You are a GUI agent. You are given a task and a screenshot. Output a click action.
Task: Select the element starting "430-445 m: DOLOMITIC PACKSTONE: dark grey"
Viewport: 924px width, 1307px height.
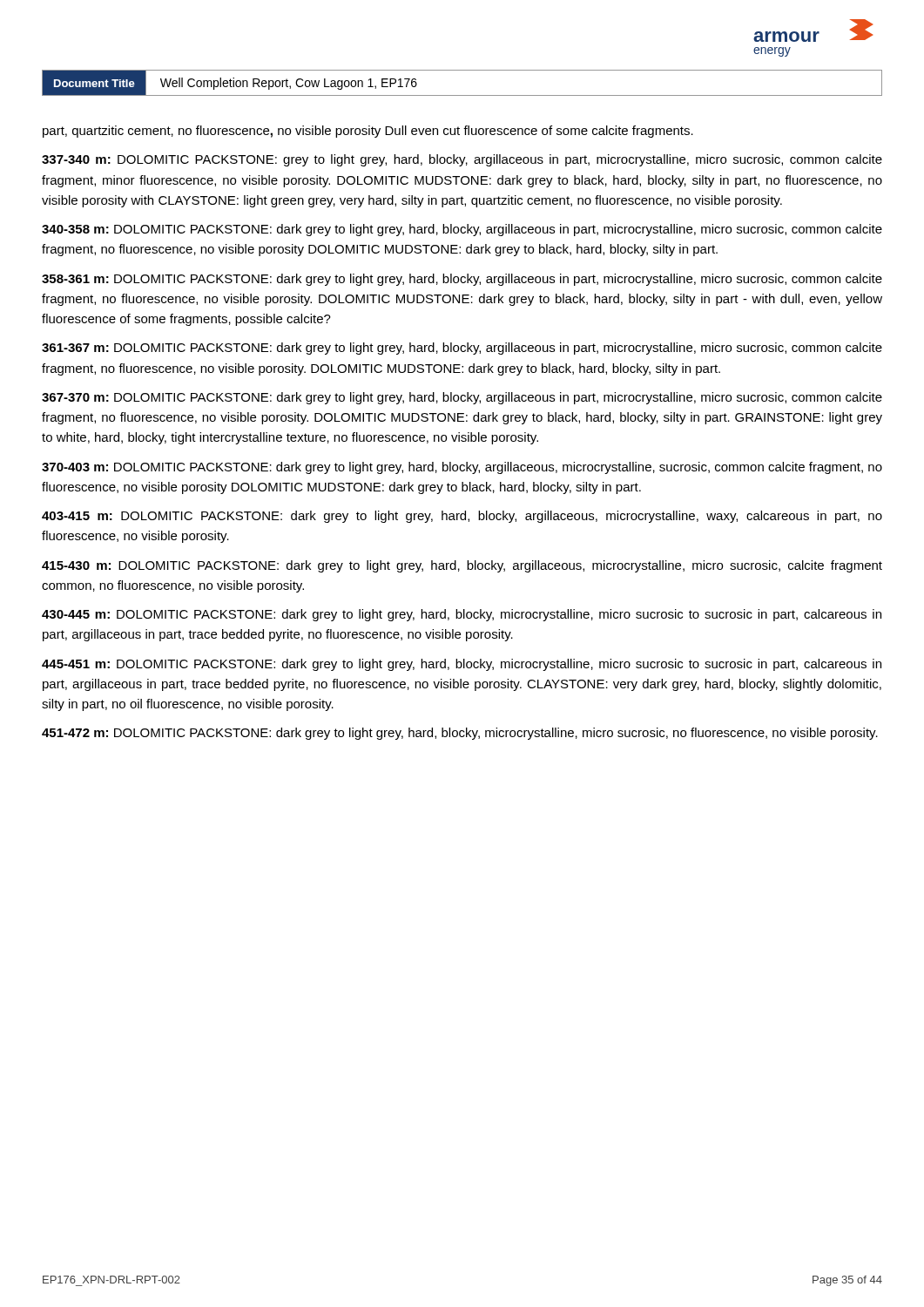pos(462,624)
